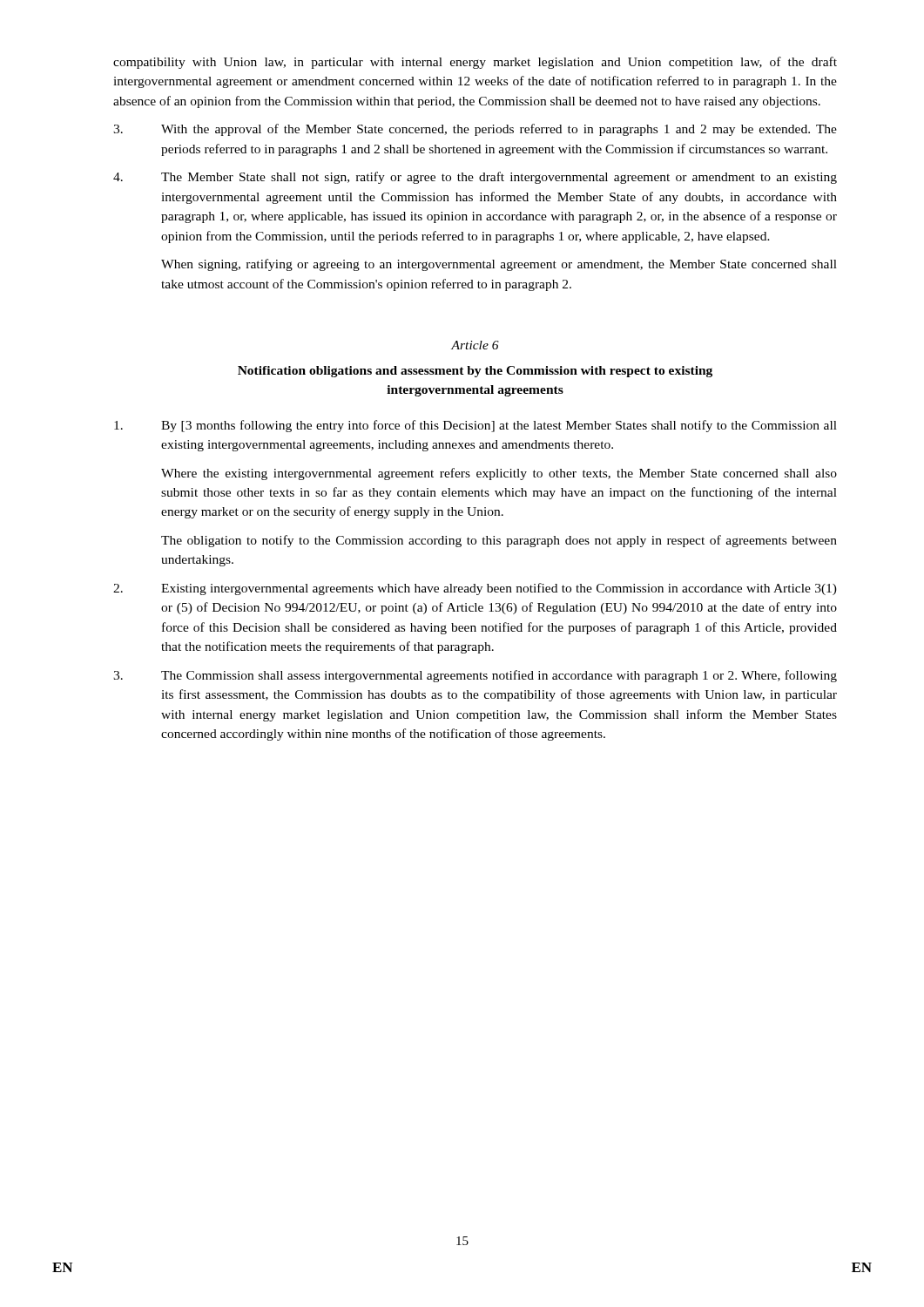Image resolution: width=924 pixels, height=1307 pixels.
Task: Click the passage that begins "compatibility with Union law, in particular with internal"
Action: tap(475, 81)
